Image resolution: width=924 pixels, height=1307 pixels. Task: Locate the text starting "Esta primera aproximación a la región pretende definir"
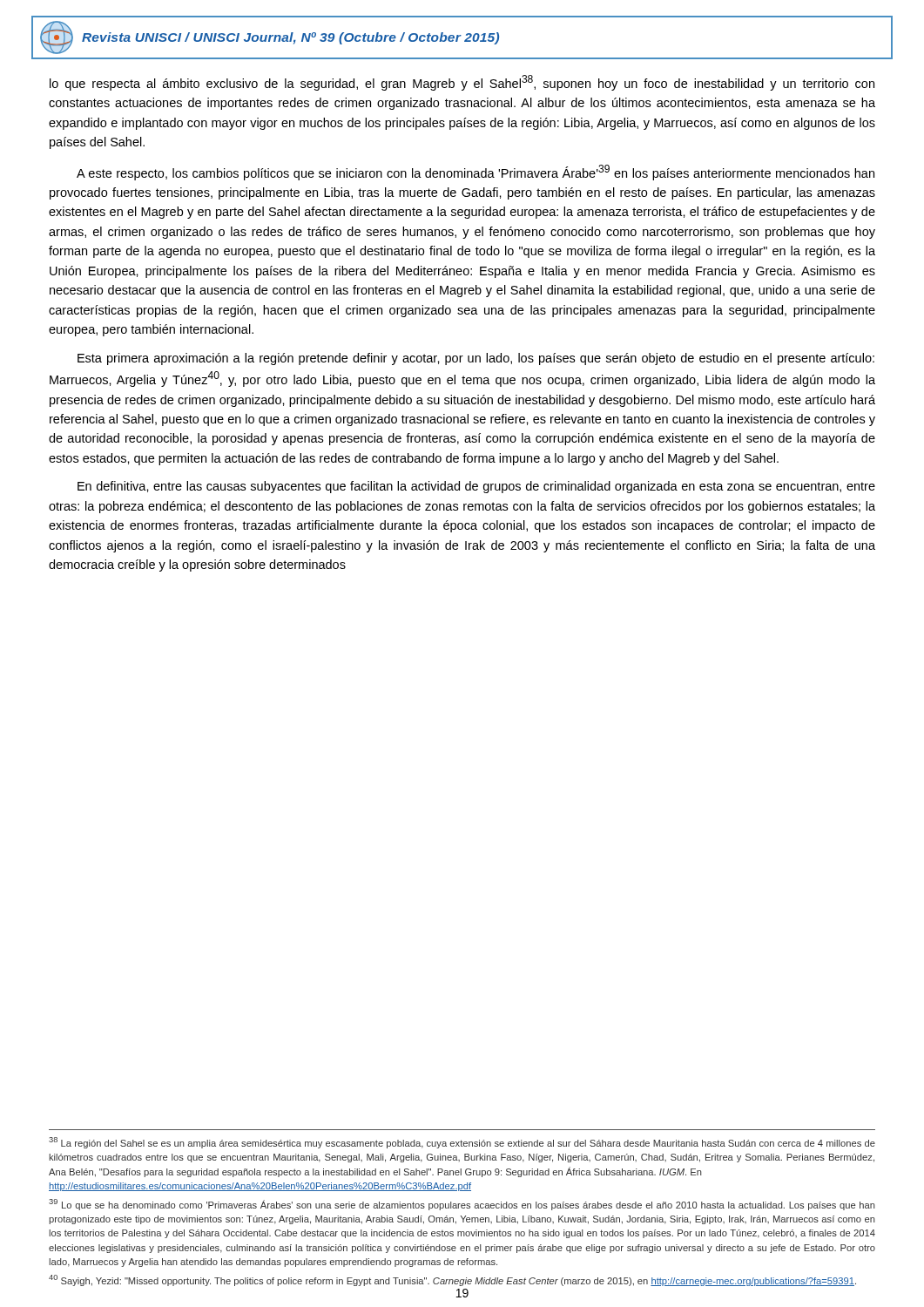pos(462,408)
